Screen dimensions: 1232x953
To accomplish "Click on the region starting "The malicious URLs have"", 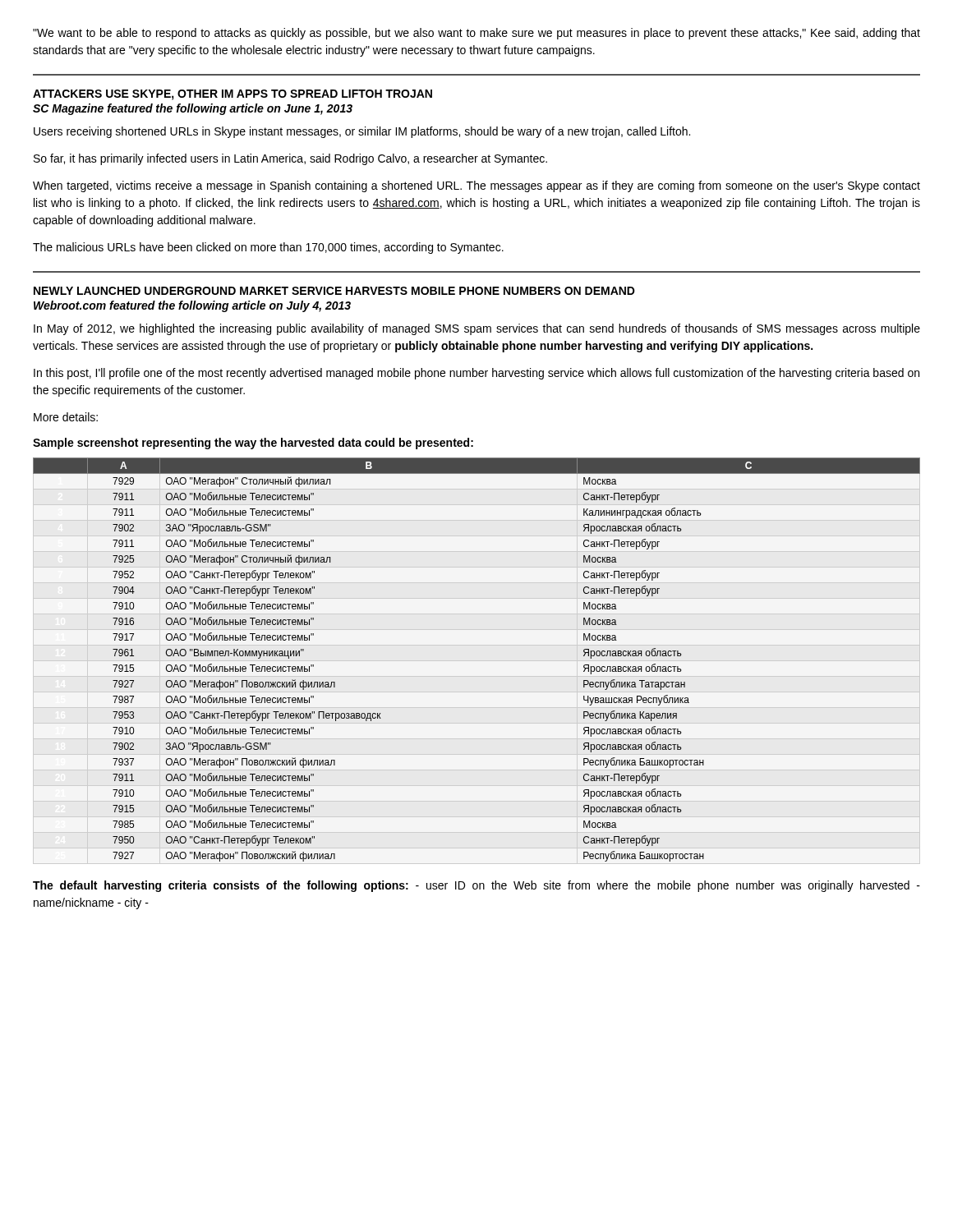I will [268, 247].
